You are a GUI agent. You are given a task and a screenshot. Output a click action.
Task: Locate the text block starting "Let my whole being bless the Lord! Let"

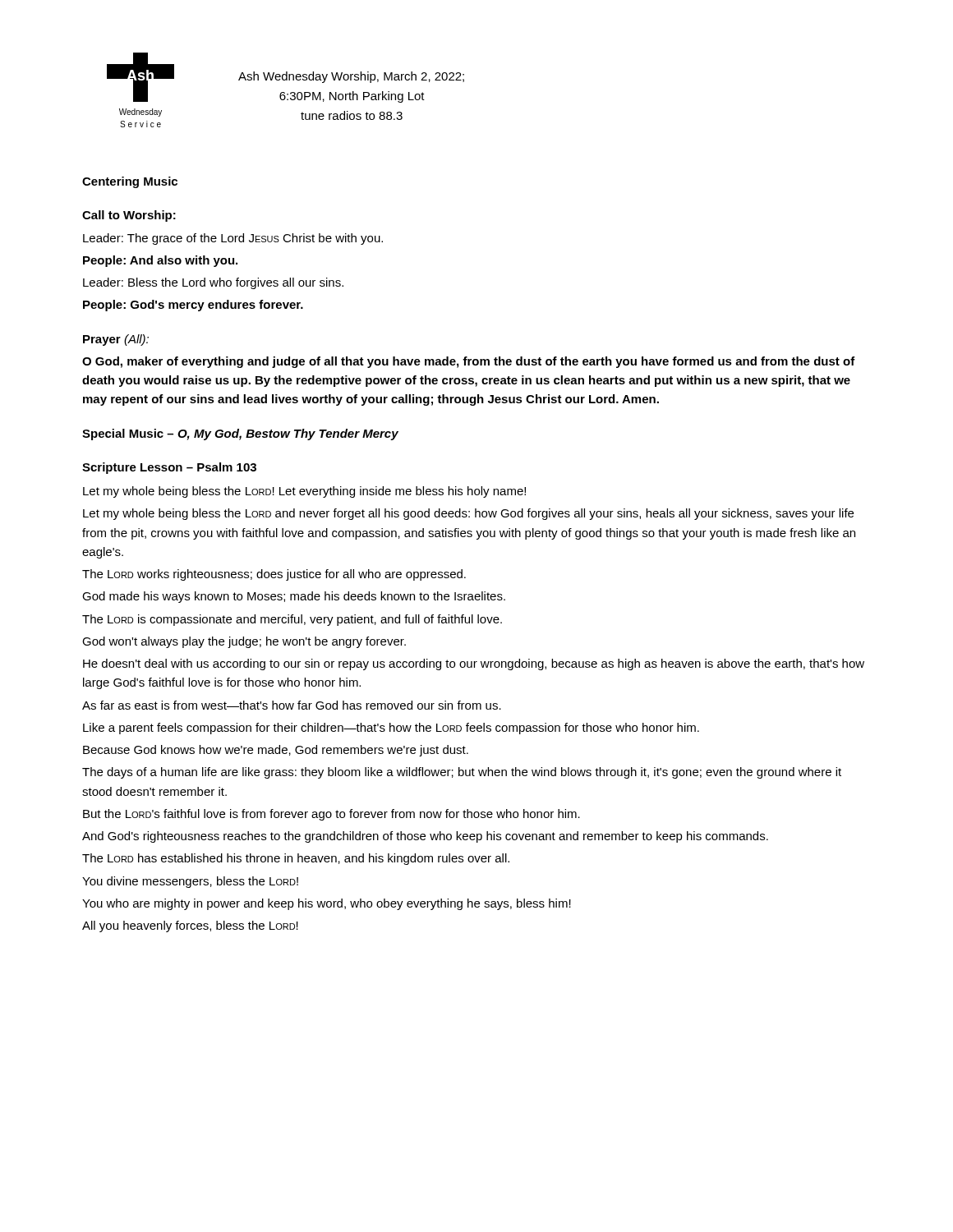(x=476, y=708)
